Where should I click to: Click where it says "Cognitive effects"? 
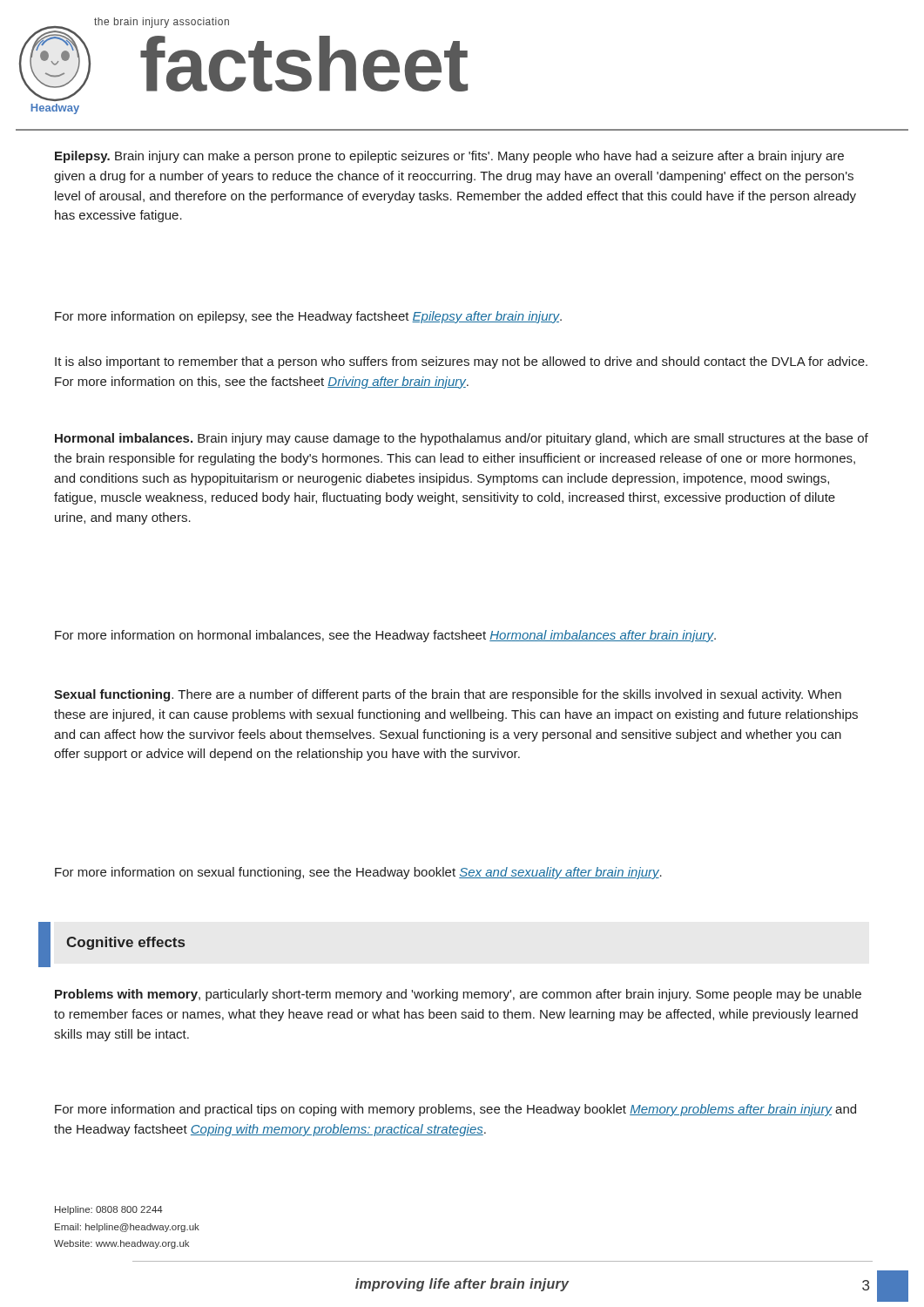click(x=126, y=942)
